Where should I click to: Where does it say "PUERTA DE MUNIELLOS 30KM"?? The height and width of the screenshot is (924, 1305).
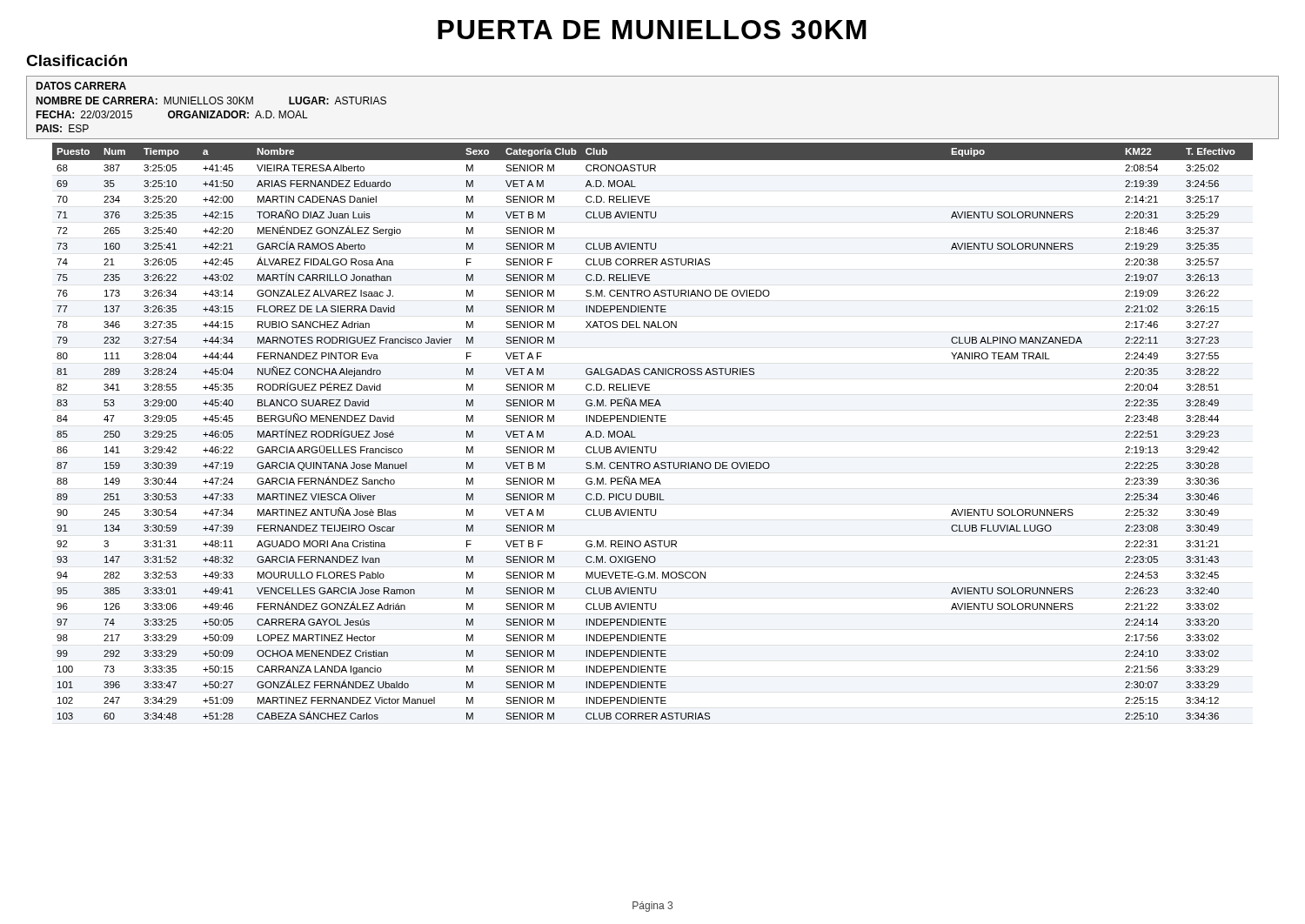[x=652, y=30]
